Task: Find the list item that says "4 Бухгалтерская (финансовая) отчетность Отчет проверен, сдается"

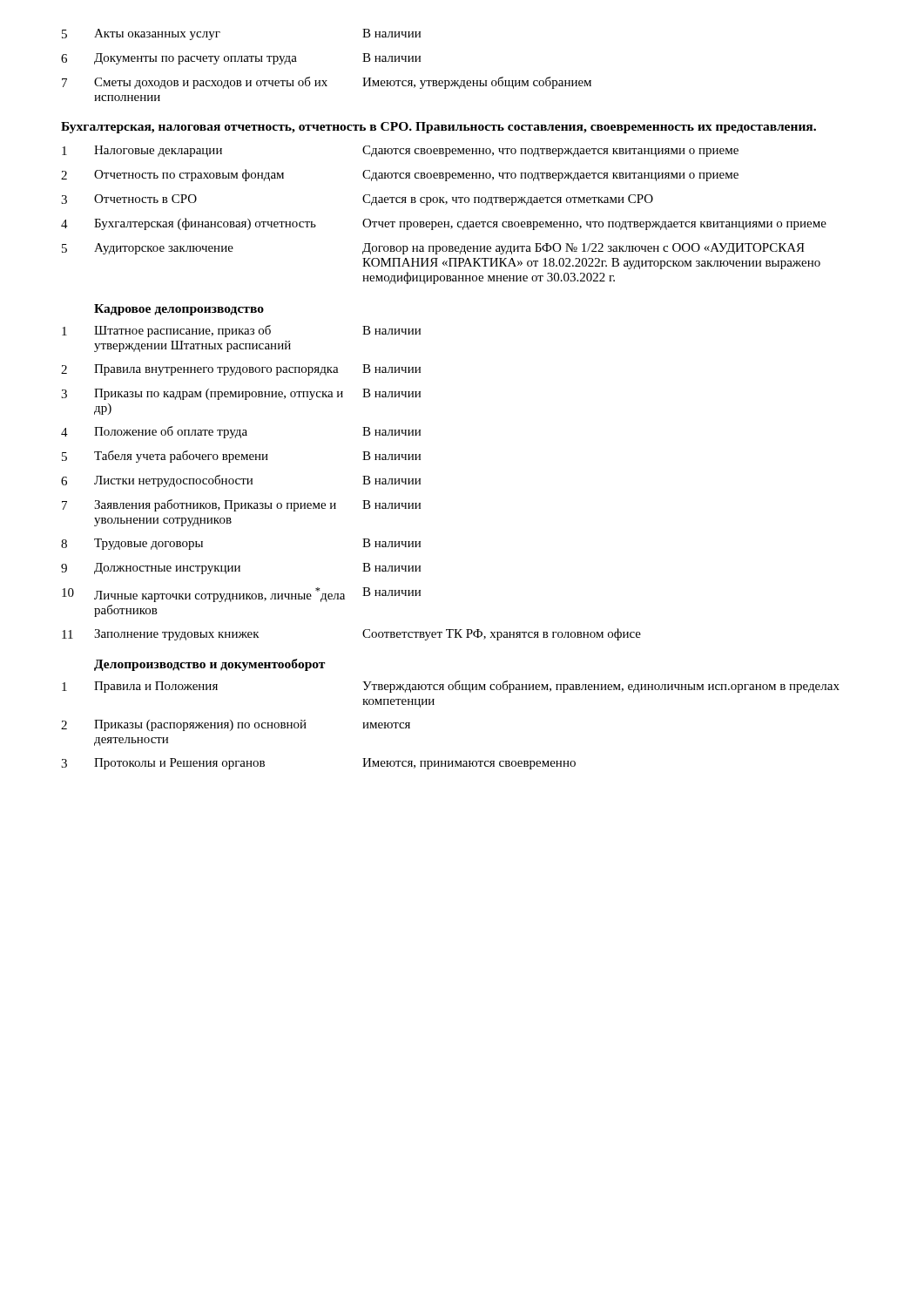Action: point(466,224)
